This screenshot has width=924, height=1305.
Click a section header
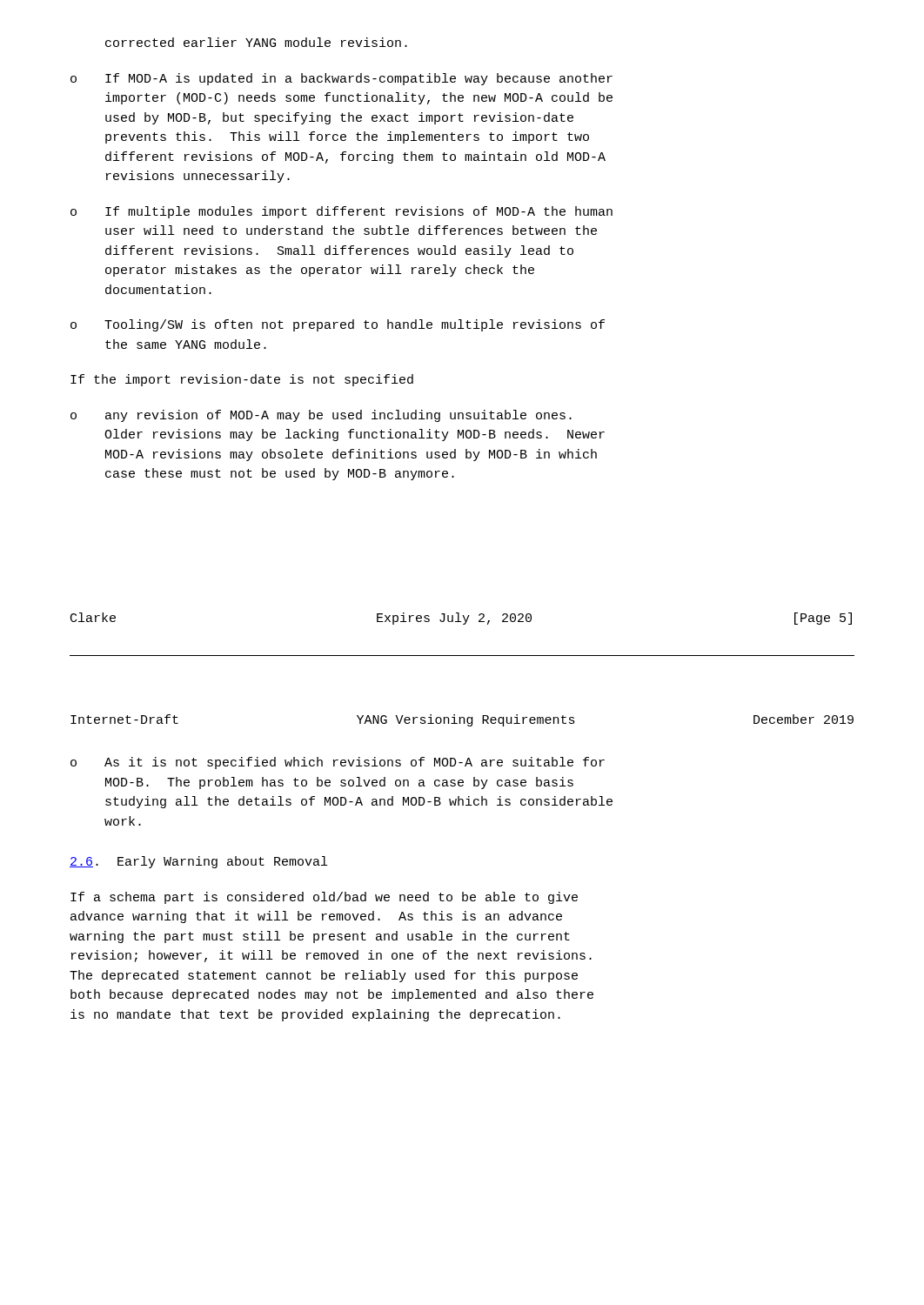[199, 863]
